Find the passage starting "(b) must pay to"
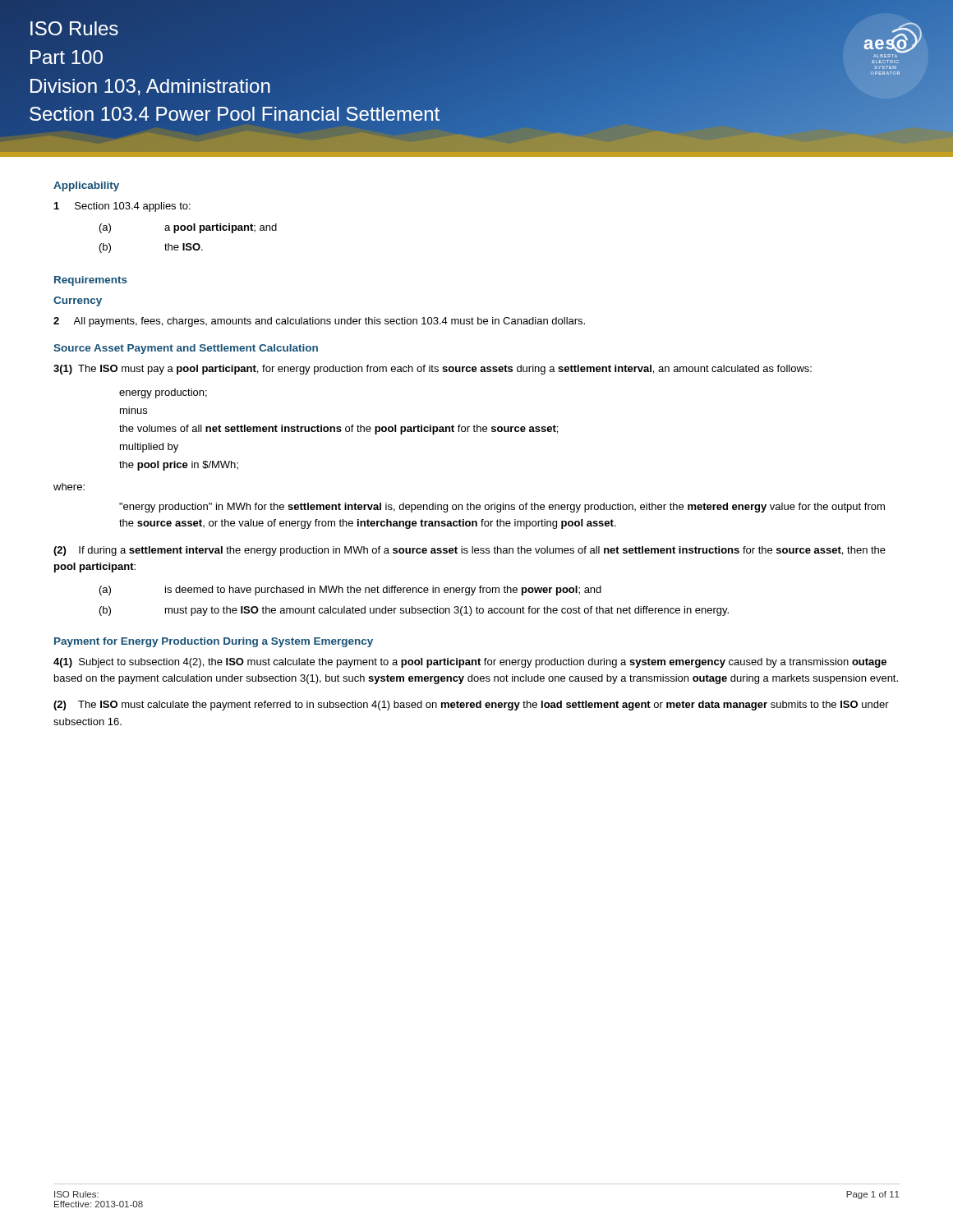This screenshot has height=1232, width=953. click(392, 610)
